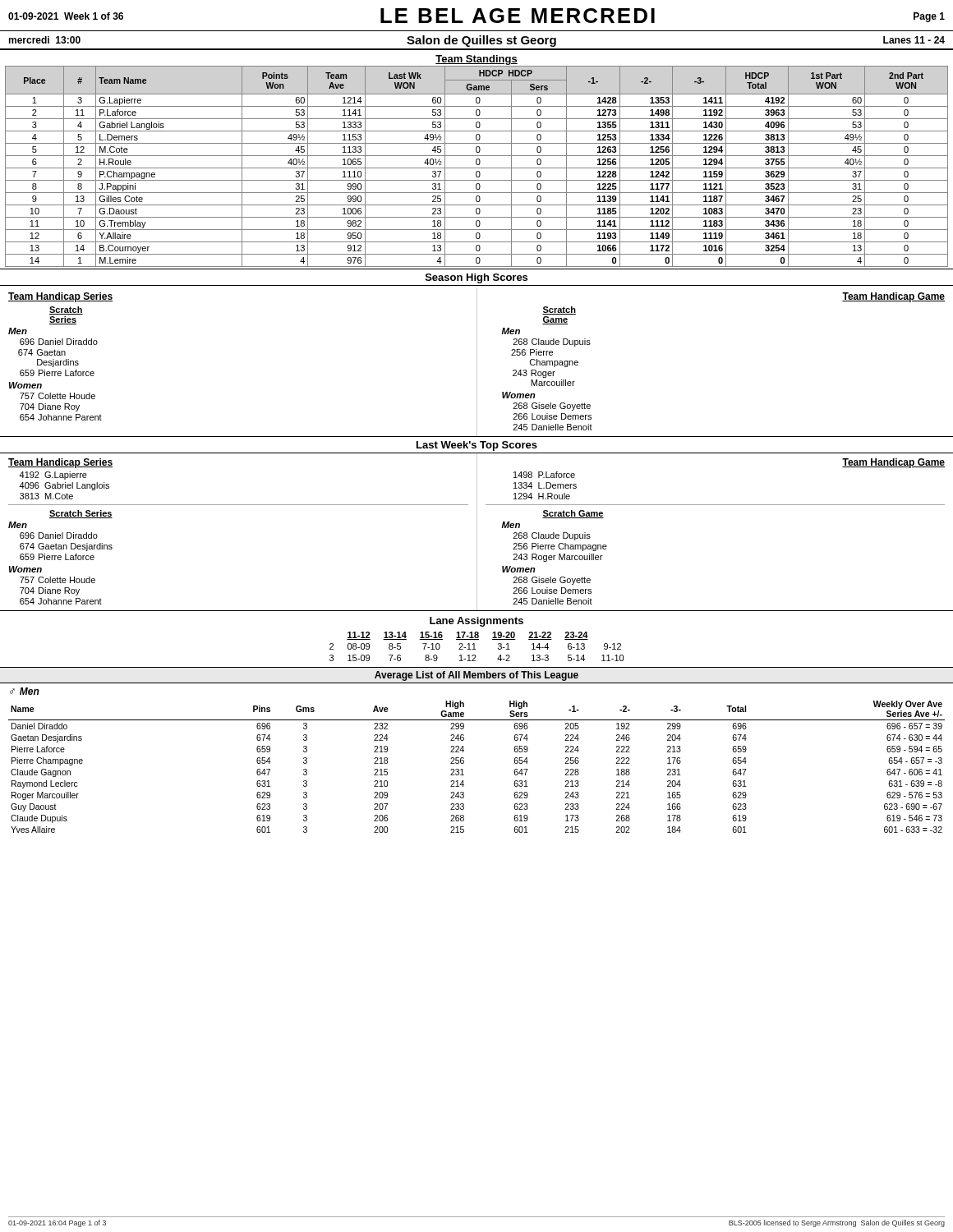
Task: Locate the table with the text "Gabriel Langlois"
Action: (476, 166)
